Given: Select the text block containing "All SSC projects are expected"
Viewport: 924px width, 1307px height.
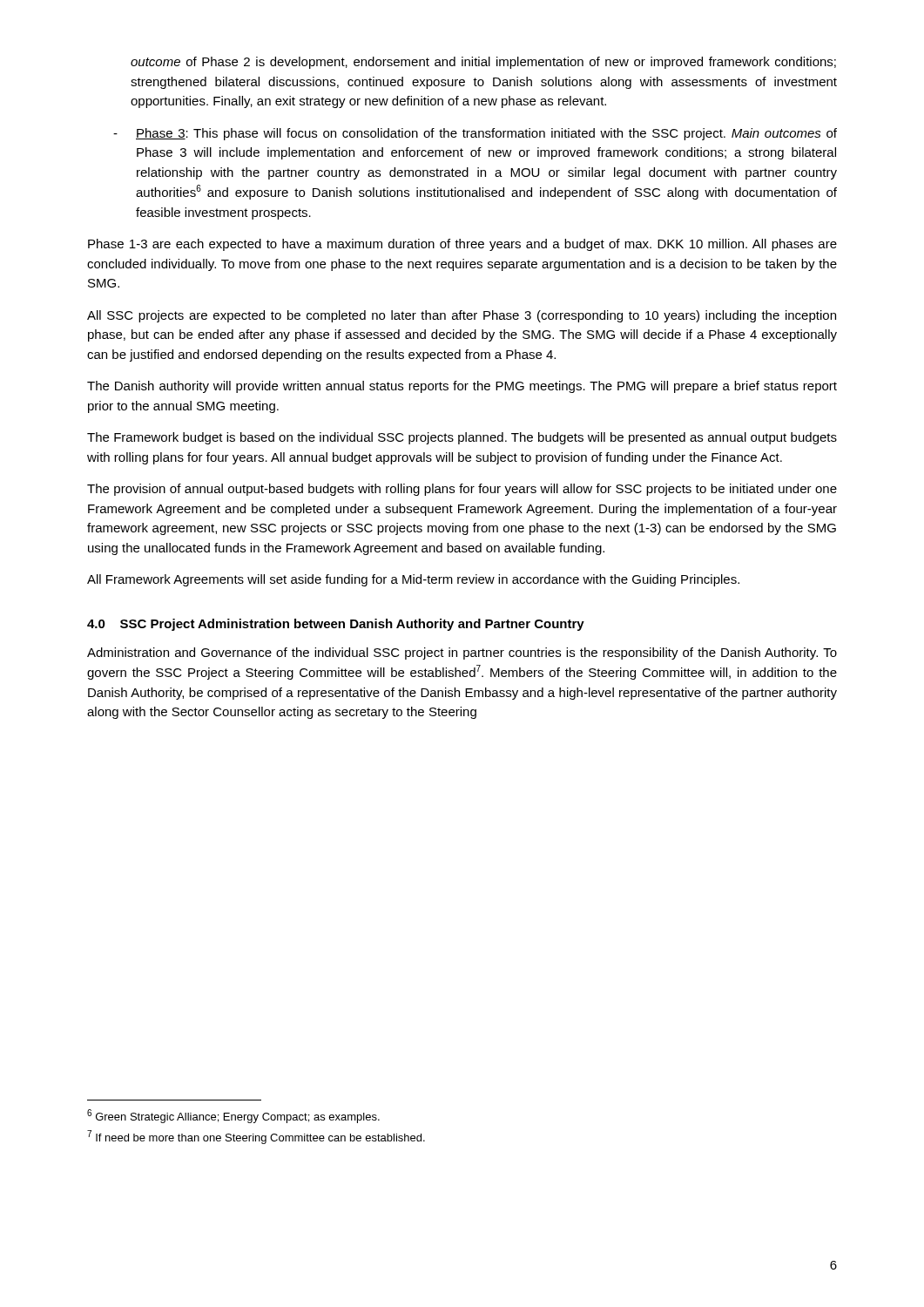Looking at the screenshot, I should pos(462,335).
